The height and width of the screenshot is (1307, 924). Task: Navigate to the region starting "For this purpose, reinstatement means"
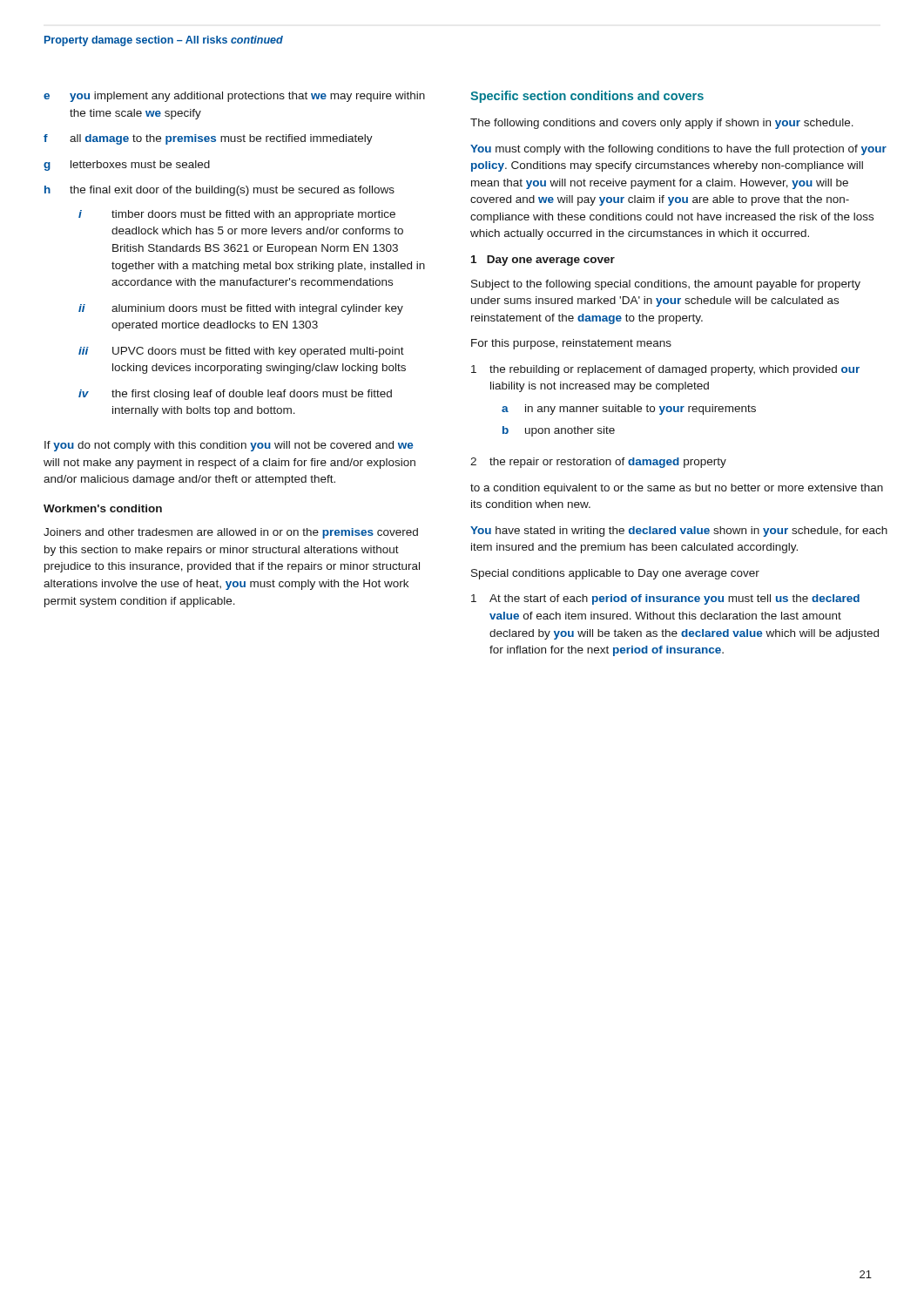(679, 343)
